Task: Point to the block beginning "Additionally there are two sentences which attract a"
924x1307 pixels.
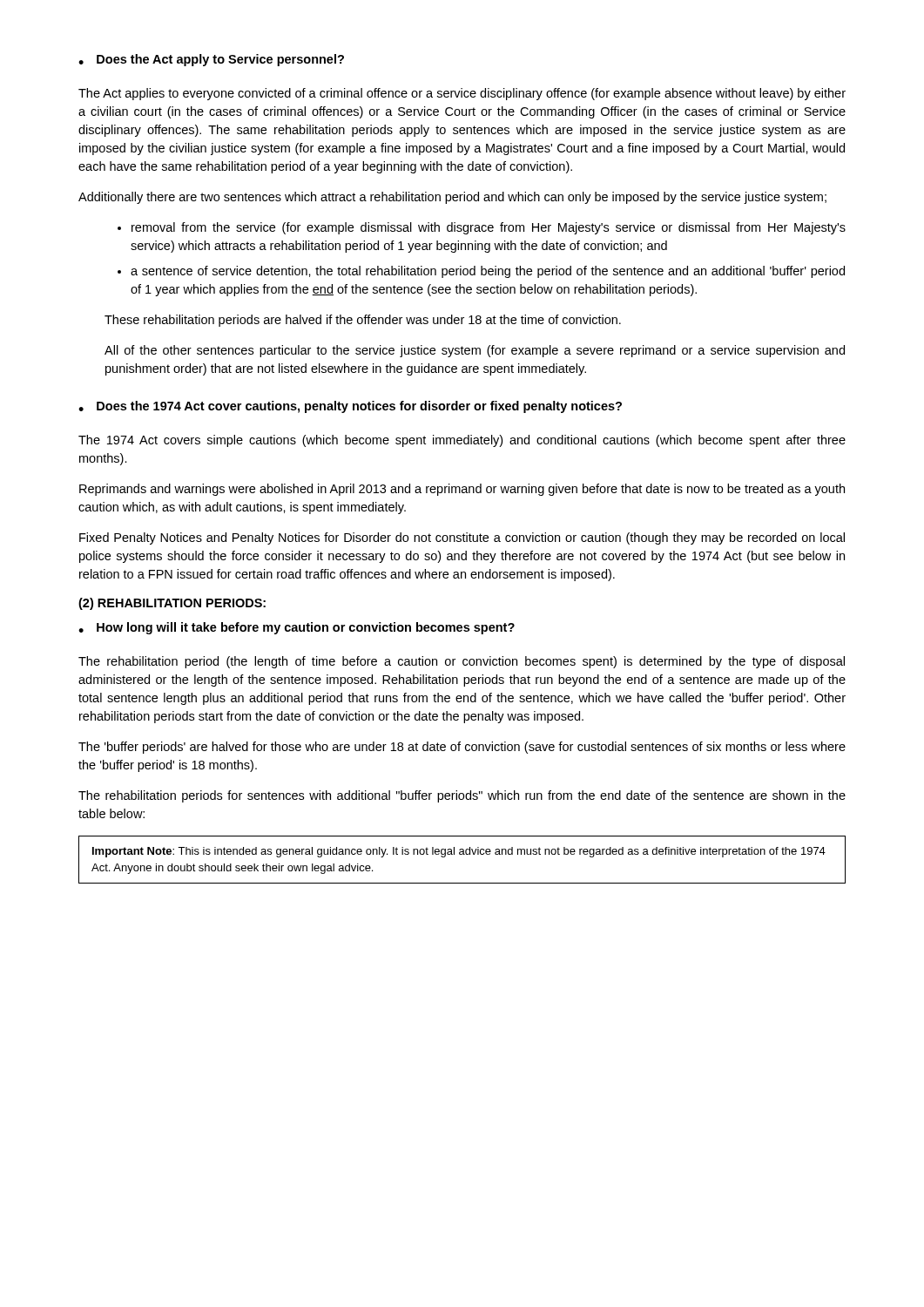Action: tap(462, 197)
